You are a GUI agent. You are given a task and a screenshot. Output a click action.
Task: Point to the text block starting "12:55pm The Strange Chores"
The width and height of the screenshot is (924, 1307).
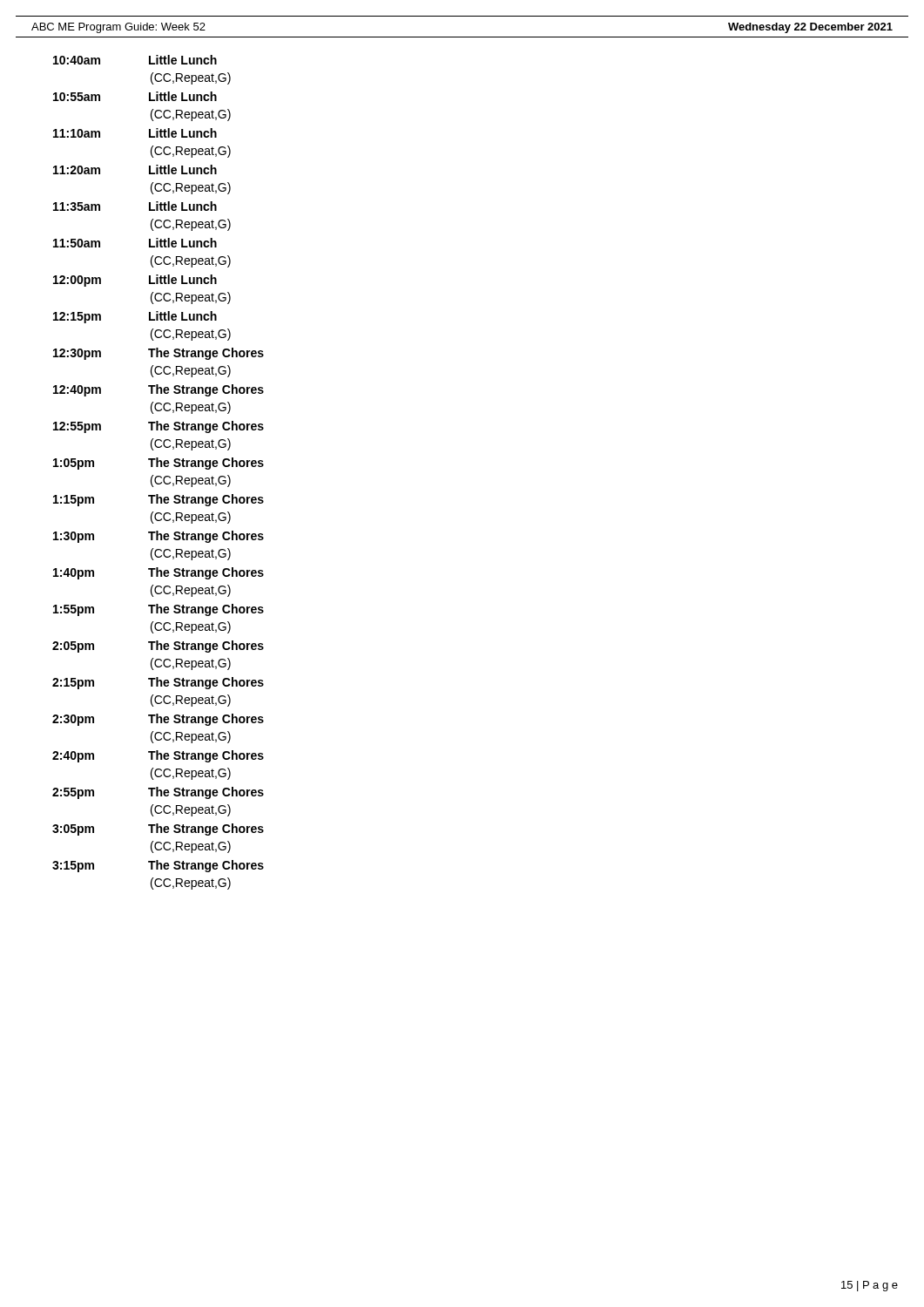[x=158, y=427]
